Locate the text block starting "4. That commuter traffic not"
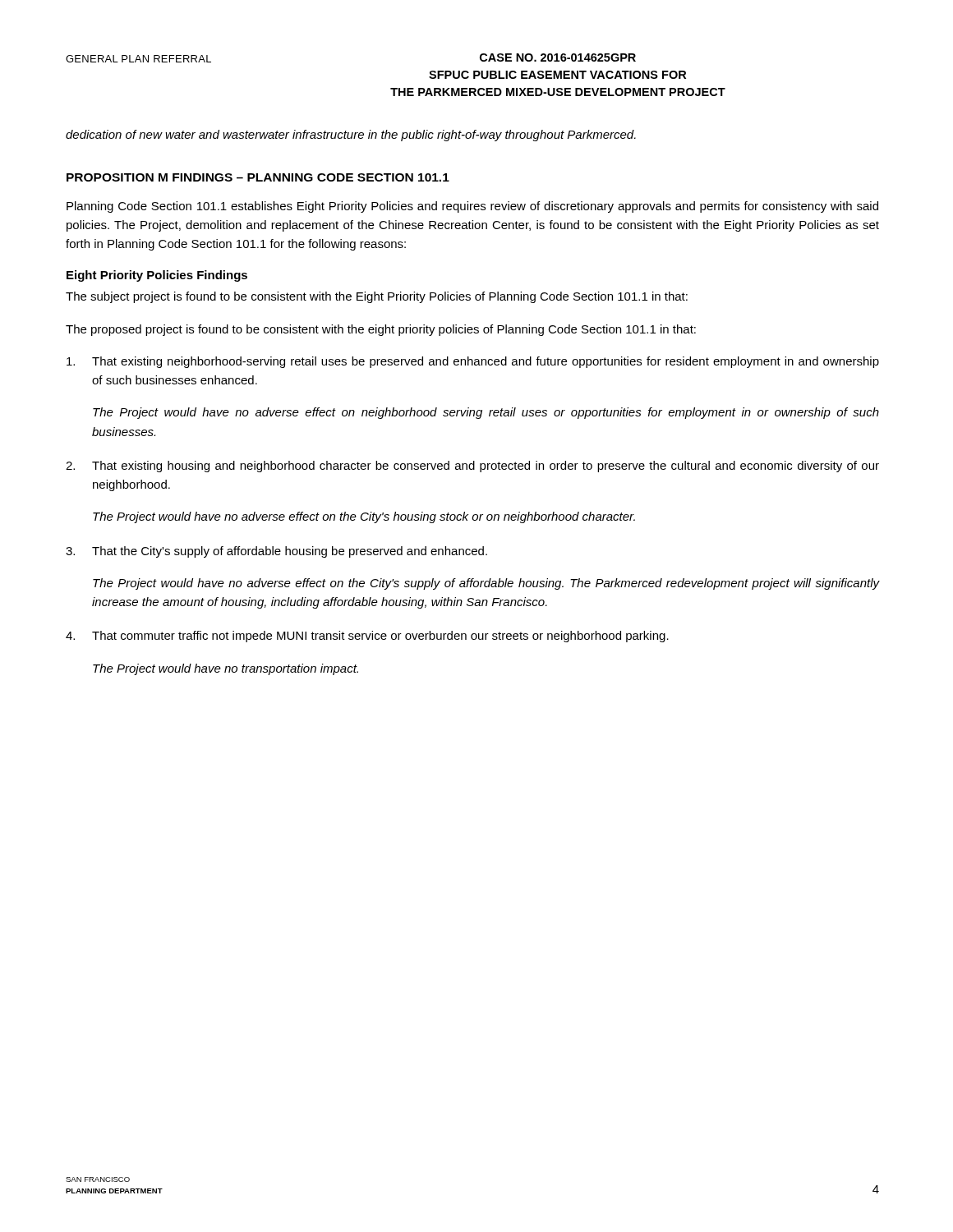953x1232 pixels. point(472,636)
